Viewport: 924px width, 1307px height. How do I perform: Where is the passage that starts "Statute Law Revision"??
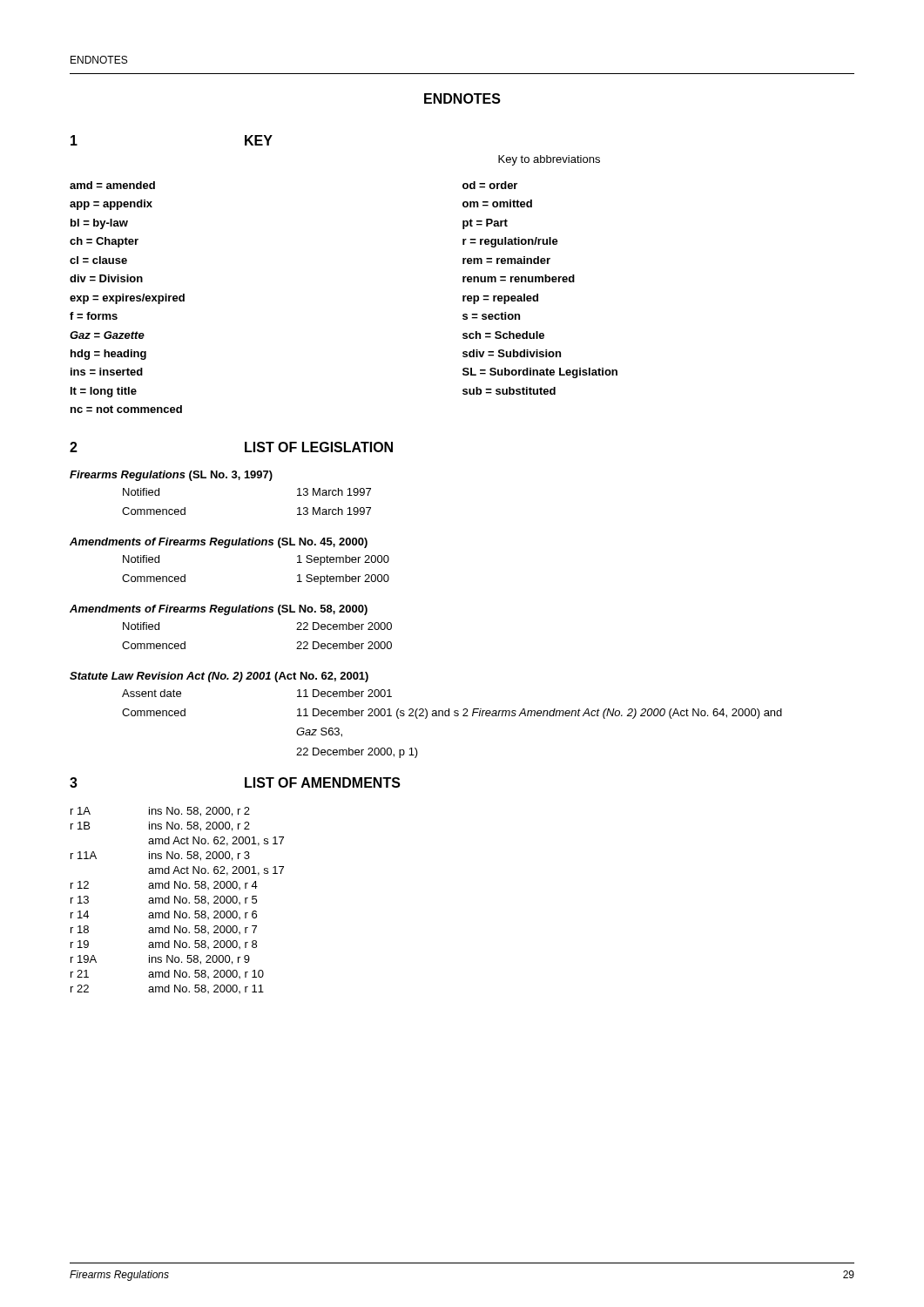(x=462, y=715)
